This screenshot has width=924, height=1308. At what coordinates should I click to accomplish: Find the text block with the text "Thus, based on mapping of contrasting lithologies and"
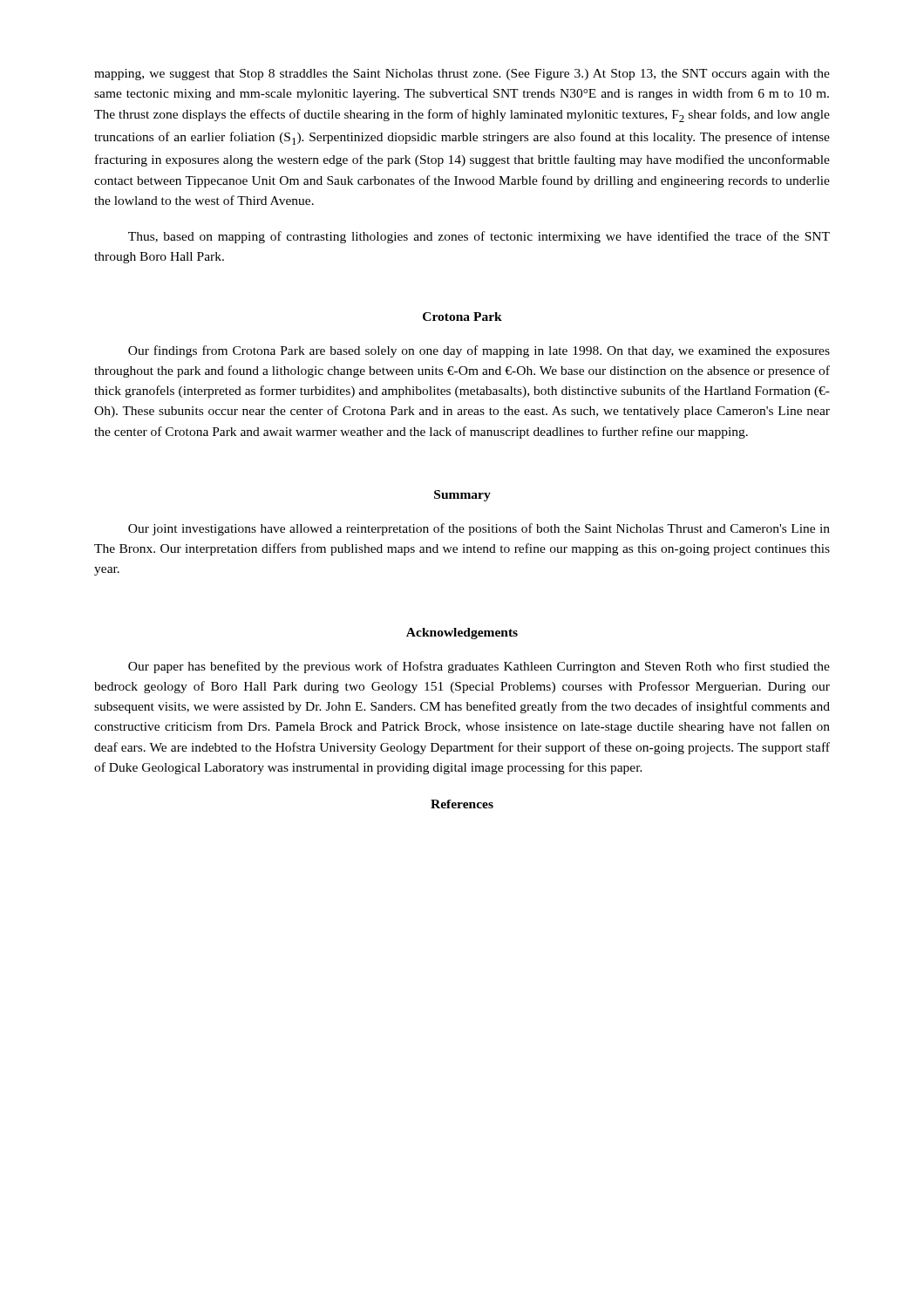pyautogui.click(x=462, y=246)
